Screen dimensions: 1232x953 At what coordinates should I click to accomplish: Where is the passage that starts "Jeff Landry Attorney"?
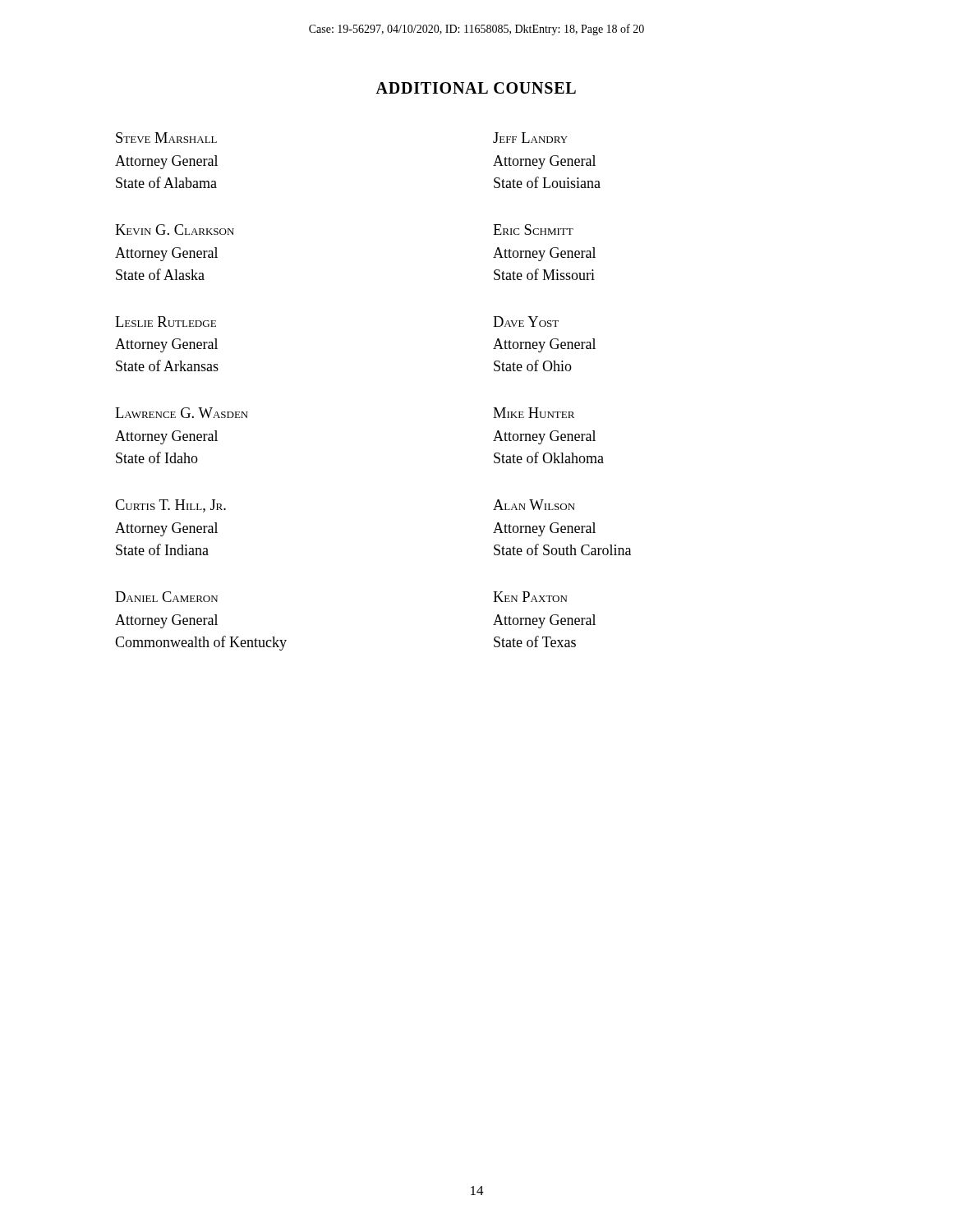pyautogui.click(x=530, y=138)
